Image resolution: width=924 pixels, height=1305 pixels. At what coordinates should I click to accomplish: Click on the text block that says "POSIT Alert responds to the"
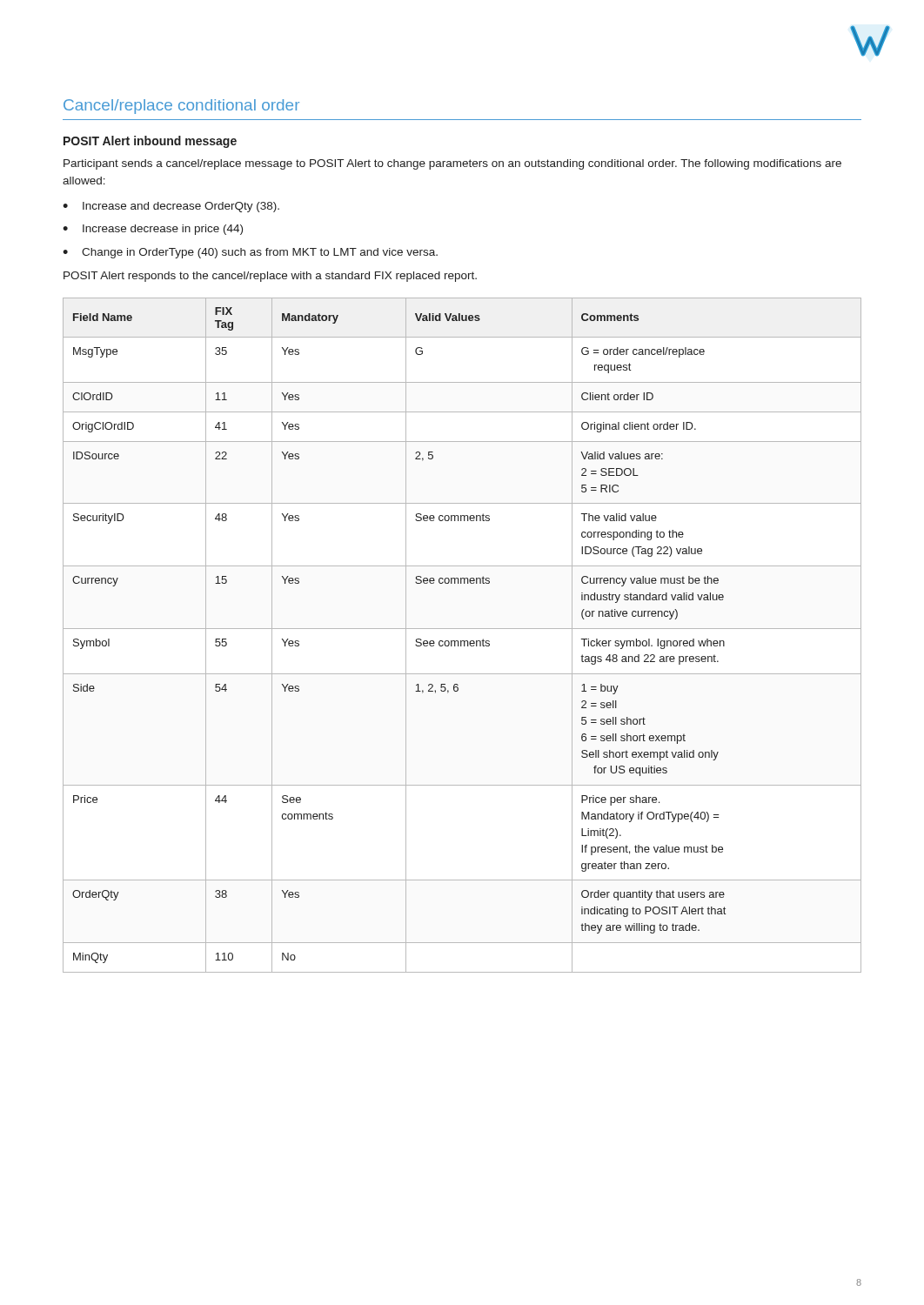click(270, 276)
